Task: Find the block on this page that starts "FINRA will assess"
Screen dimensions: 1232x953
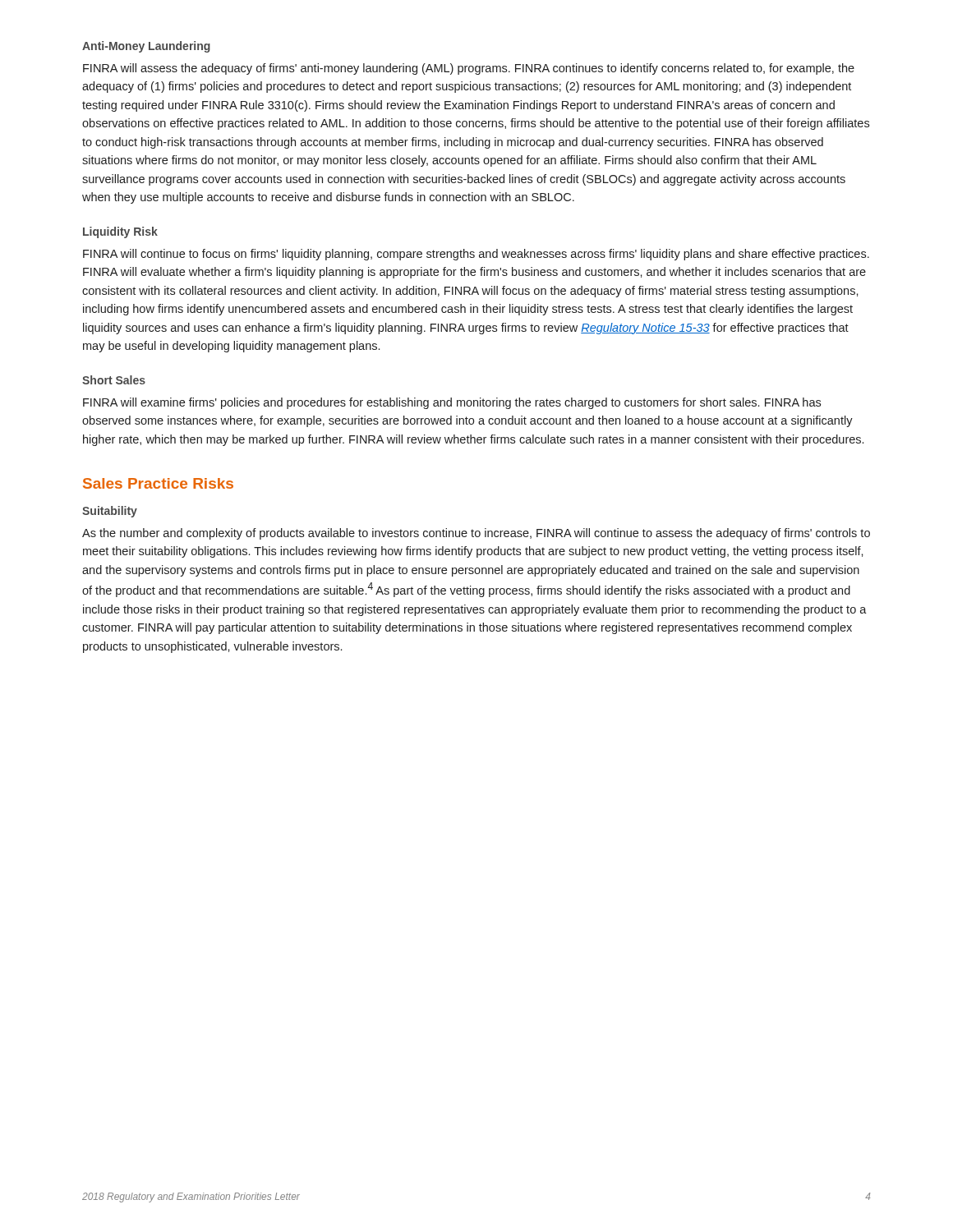Action: 476,133
